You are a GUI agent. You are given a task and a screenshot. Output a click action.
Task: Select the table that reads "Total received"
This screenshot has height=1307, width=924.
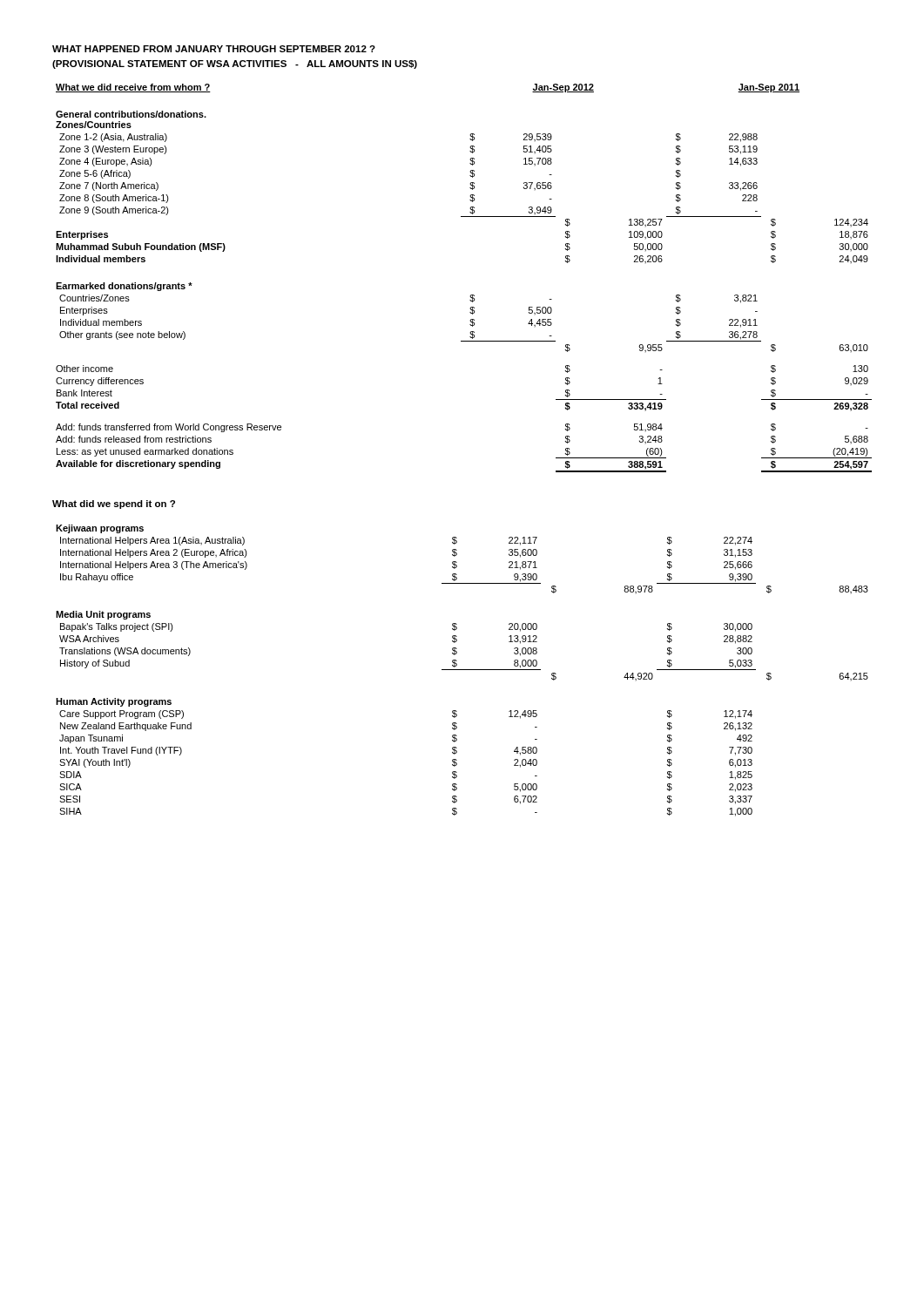pyautogui.click(x=462, y=276)
